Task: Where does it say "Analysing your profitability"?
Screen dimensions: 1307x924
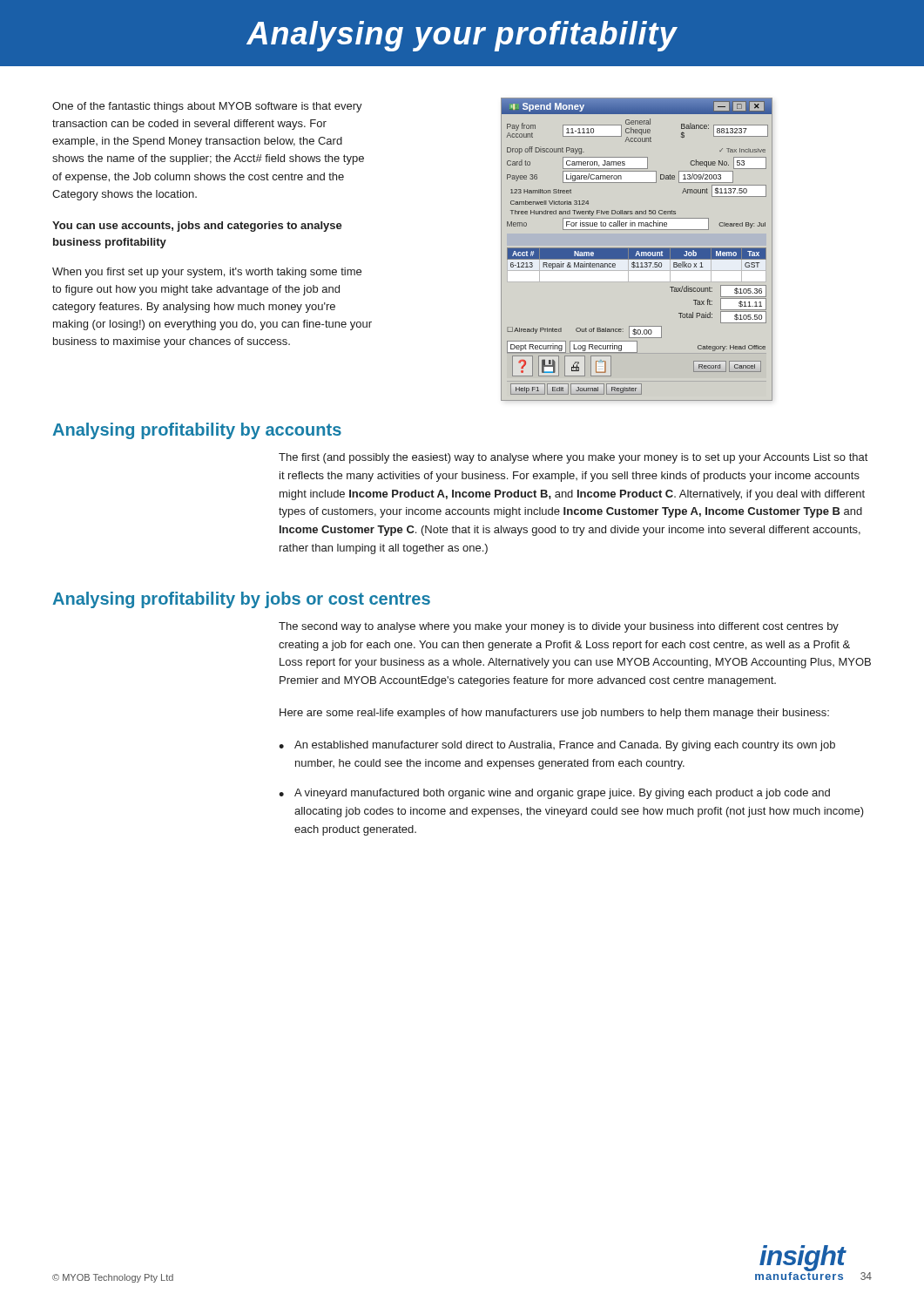Action: [462, 34]
